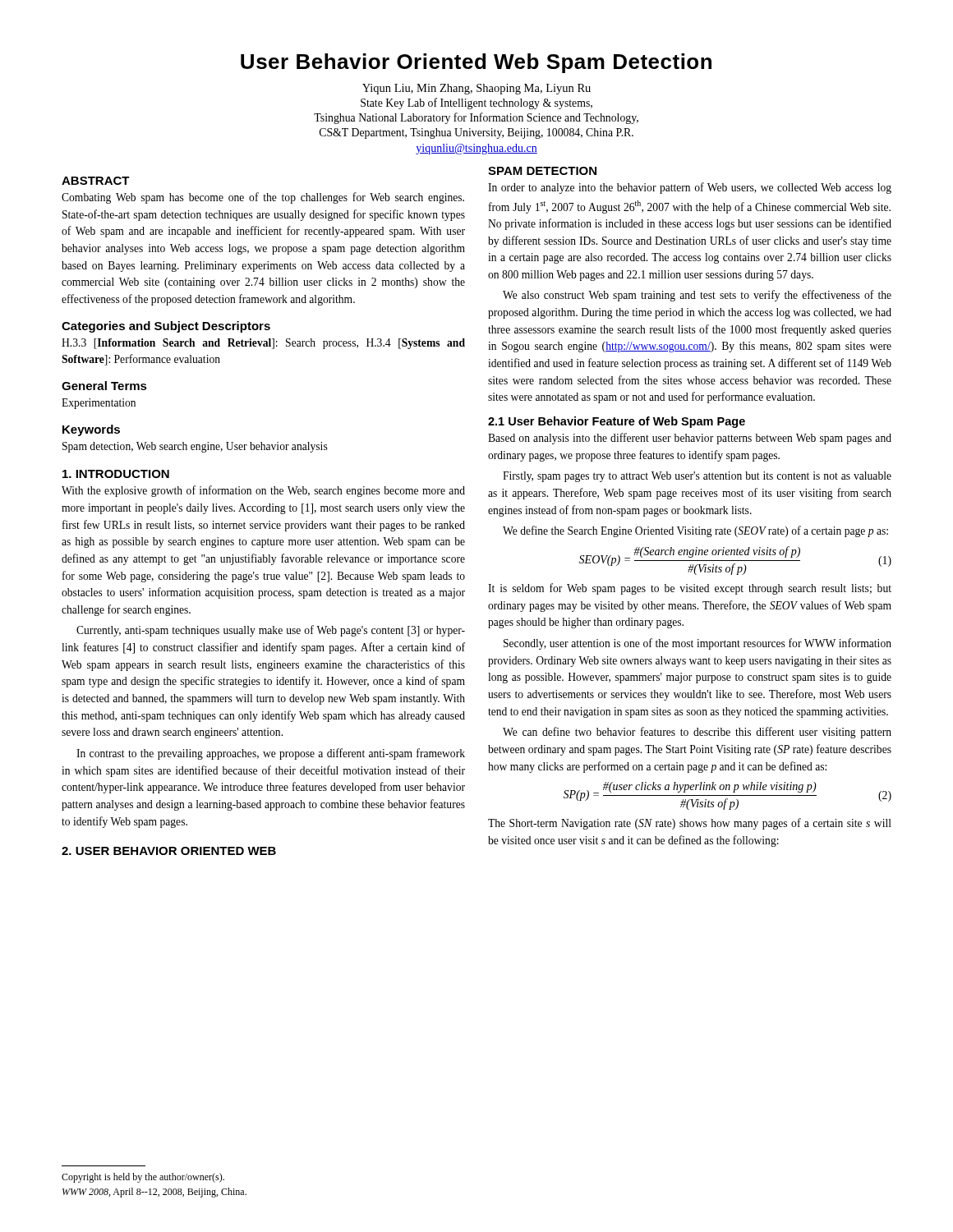Locate the block of text that opens with "It is seldom for Web spam"

(x=690, y=606)
